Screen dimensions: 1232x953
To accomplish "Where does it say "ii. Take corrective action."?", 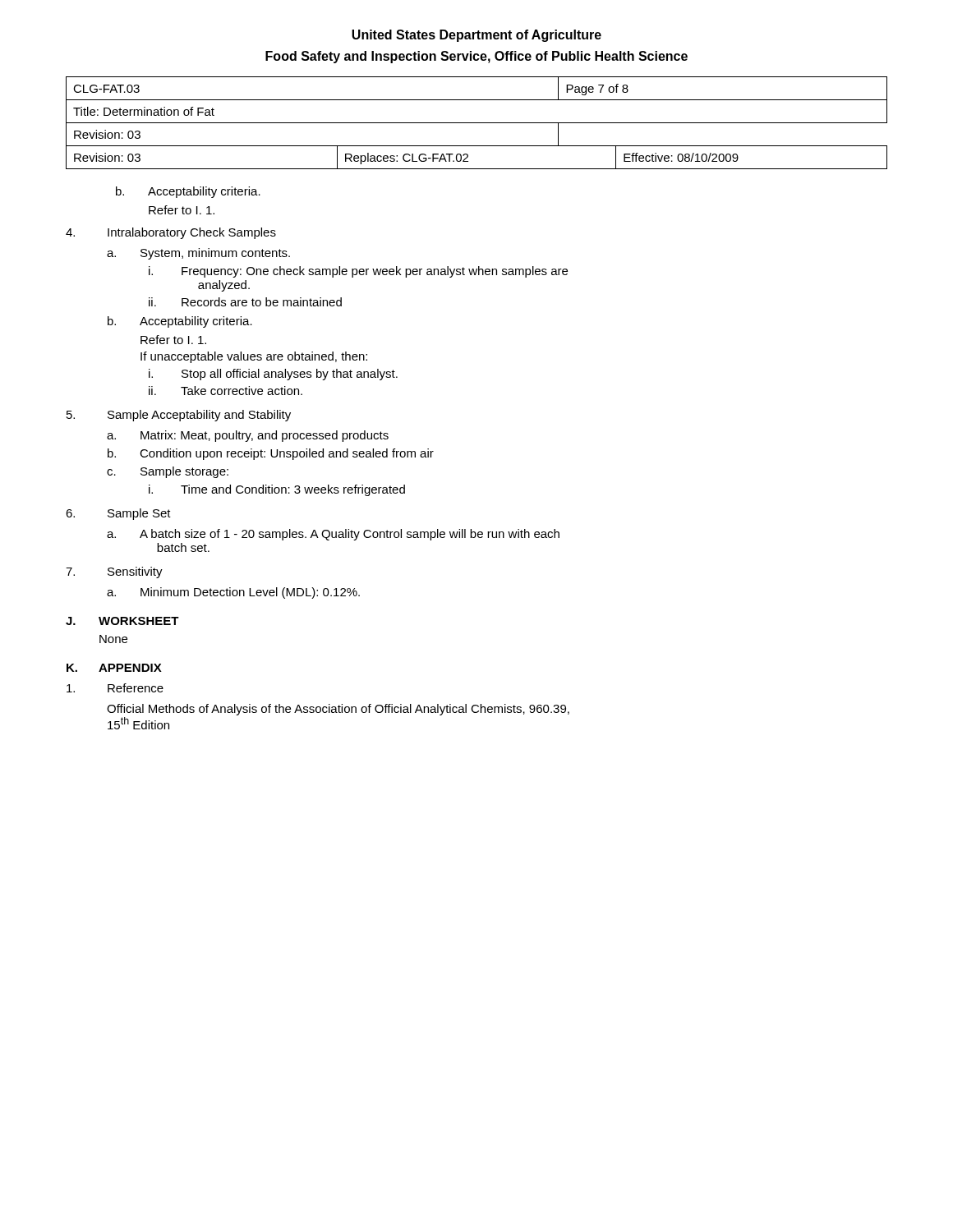I will click(x=226, y=391).
